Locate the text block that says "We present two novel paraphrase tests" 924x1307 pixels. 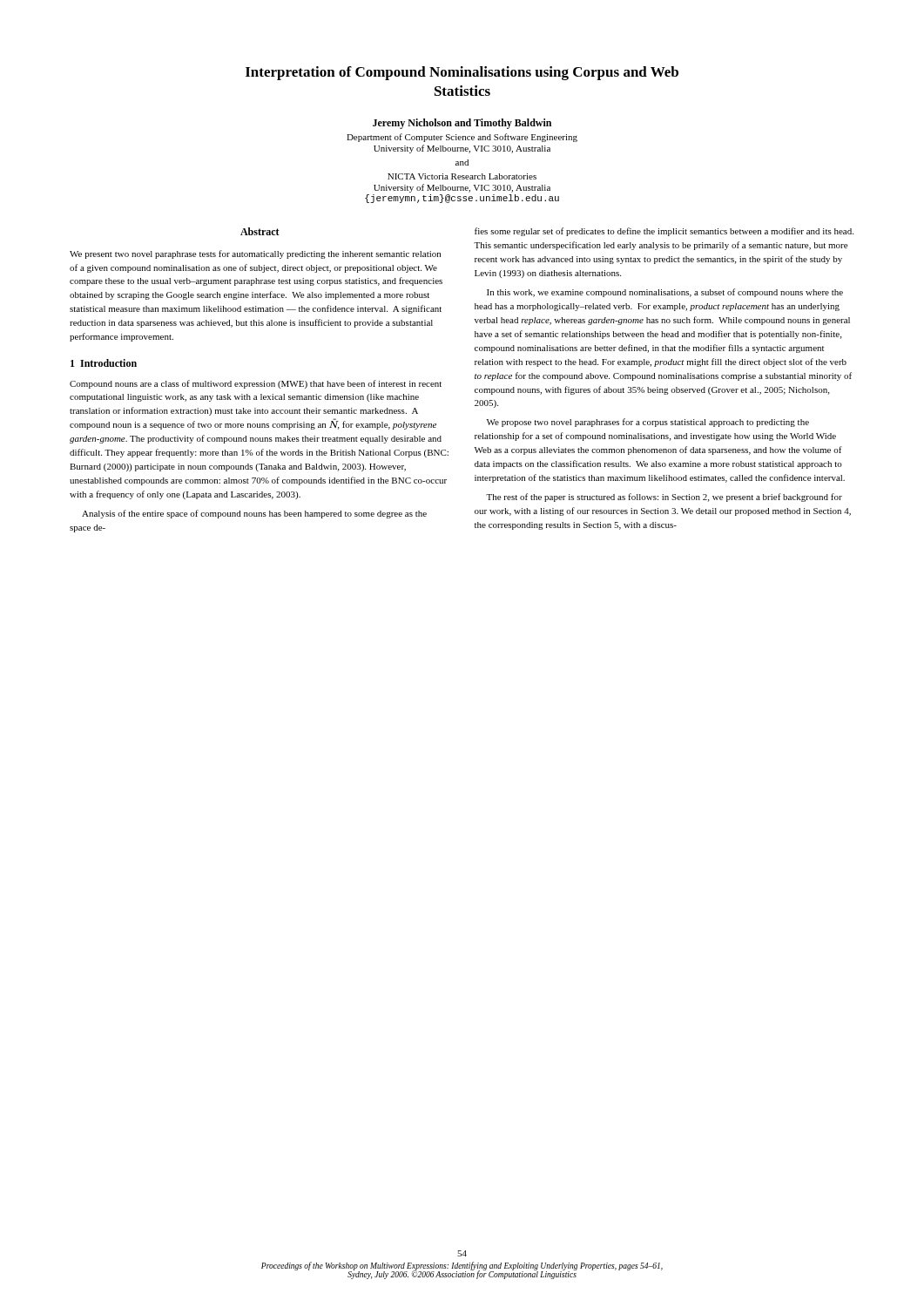260,296
